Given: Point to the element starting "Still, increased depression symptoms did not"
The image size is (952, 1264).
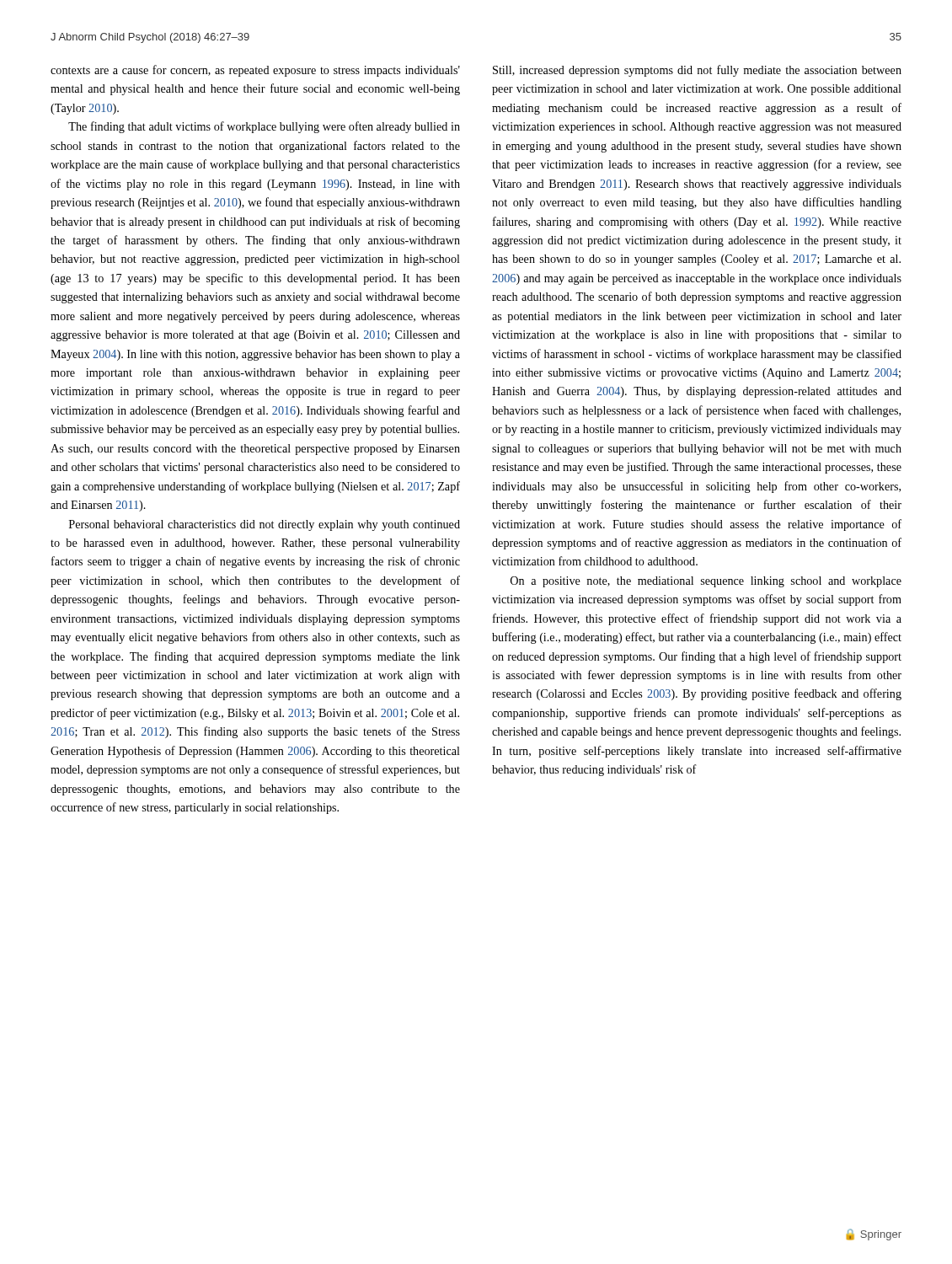Looking at the screenshot, I should pyautogui.click(x=697, y=420).
